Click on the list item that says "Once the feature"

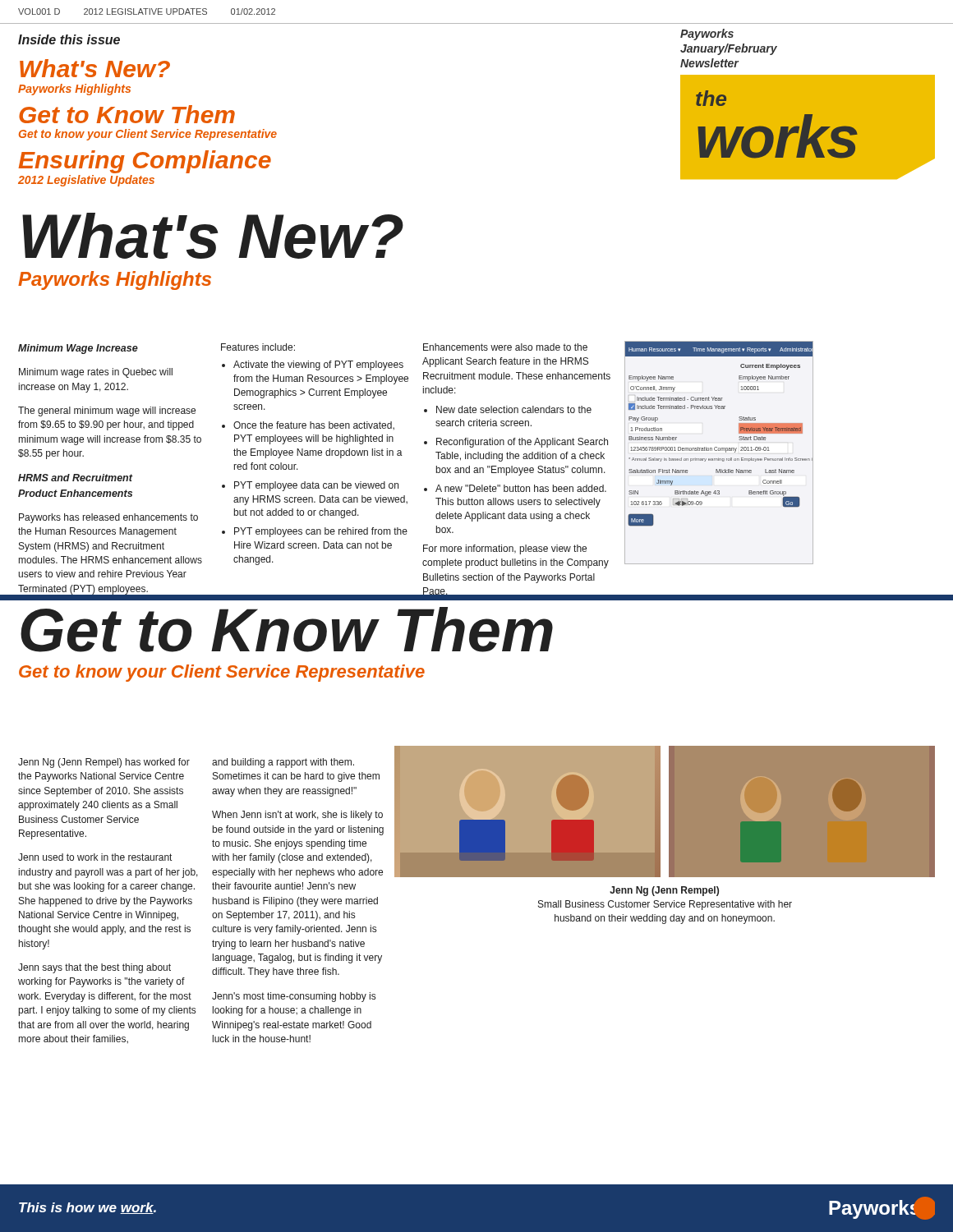[318, 446]
